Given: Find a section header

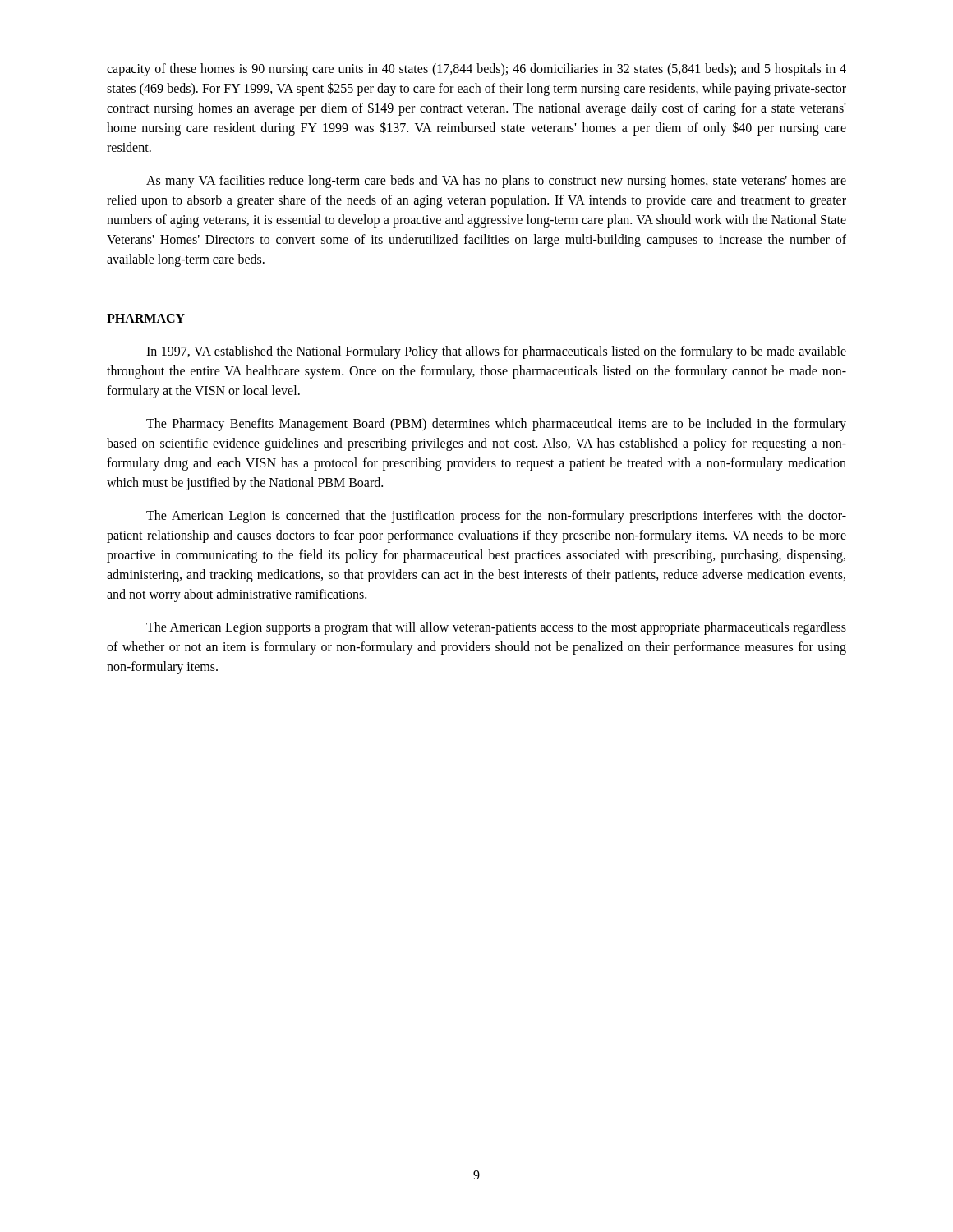Looking at the screenshot, I should 476,319.
